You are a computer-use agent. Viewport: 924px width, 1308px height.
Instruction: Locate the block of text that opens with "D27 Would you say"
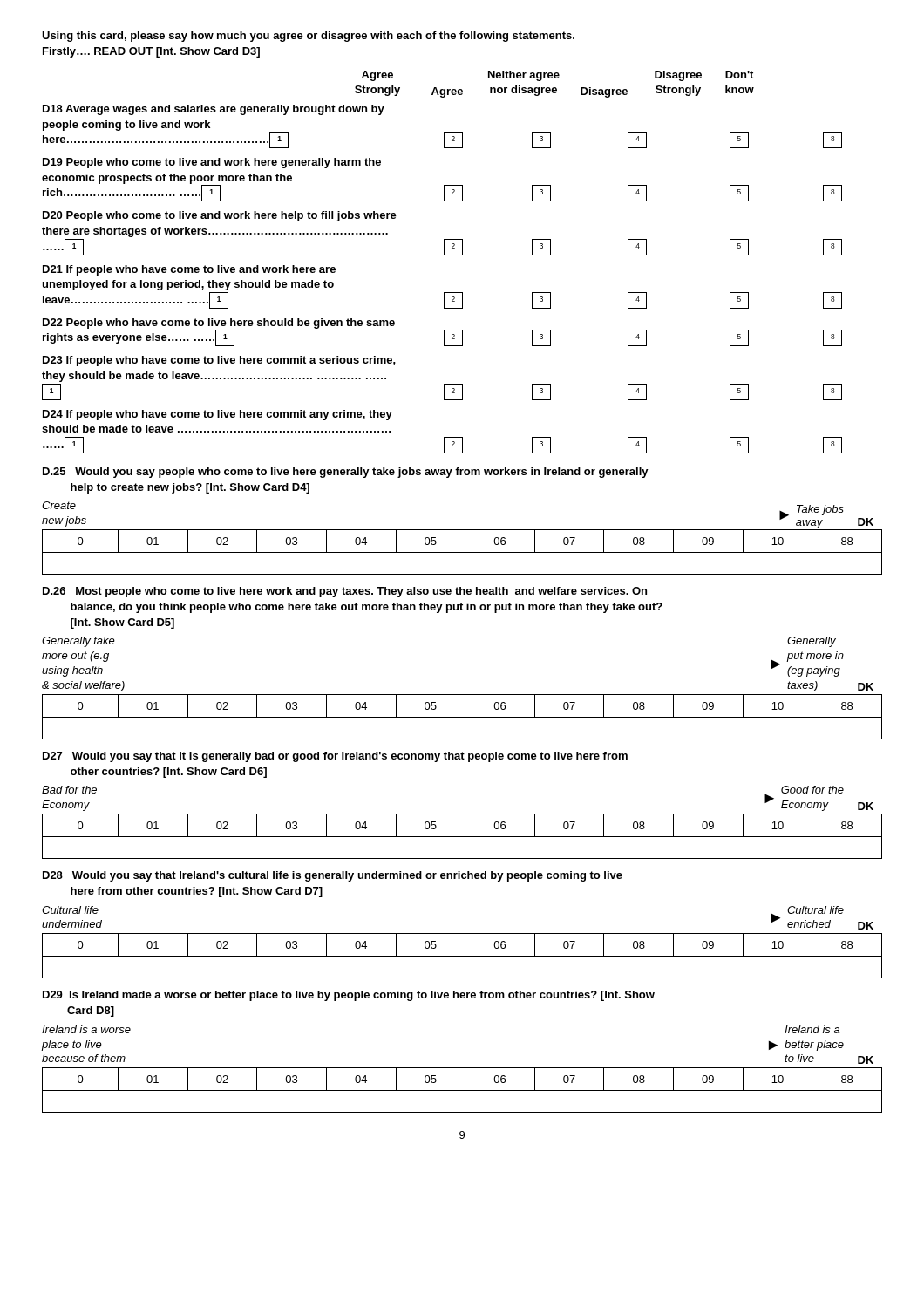point(335,764)
